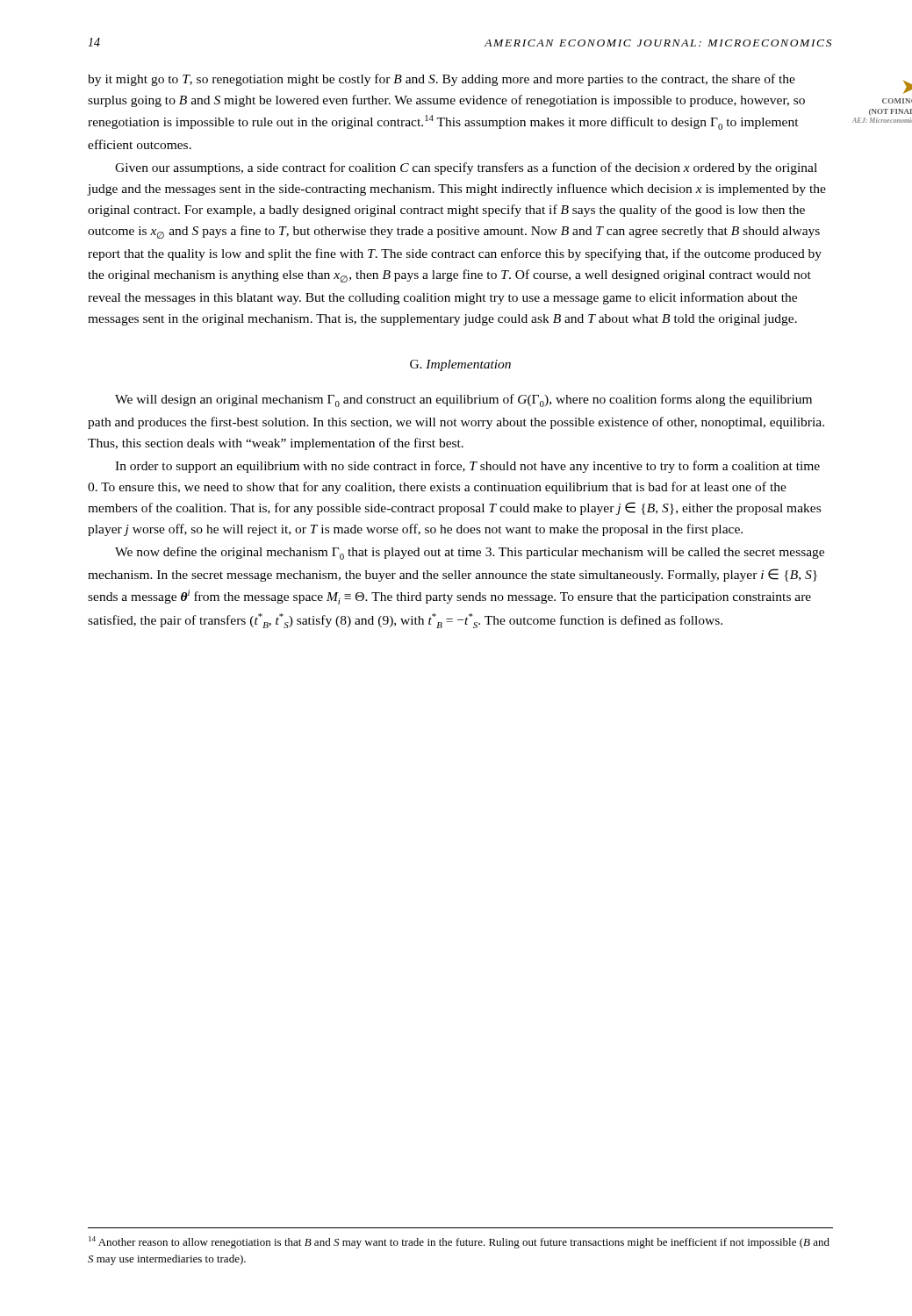Point to the region starting "We now define the original mechanism"
The width and height of the screenshot is (912, 1316).
tap(460, 587)
